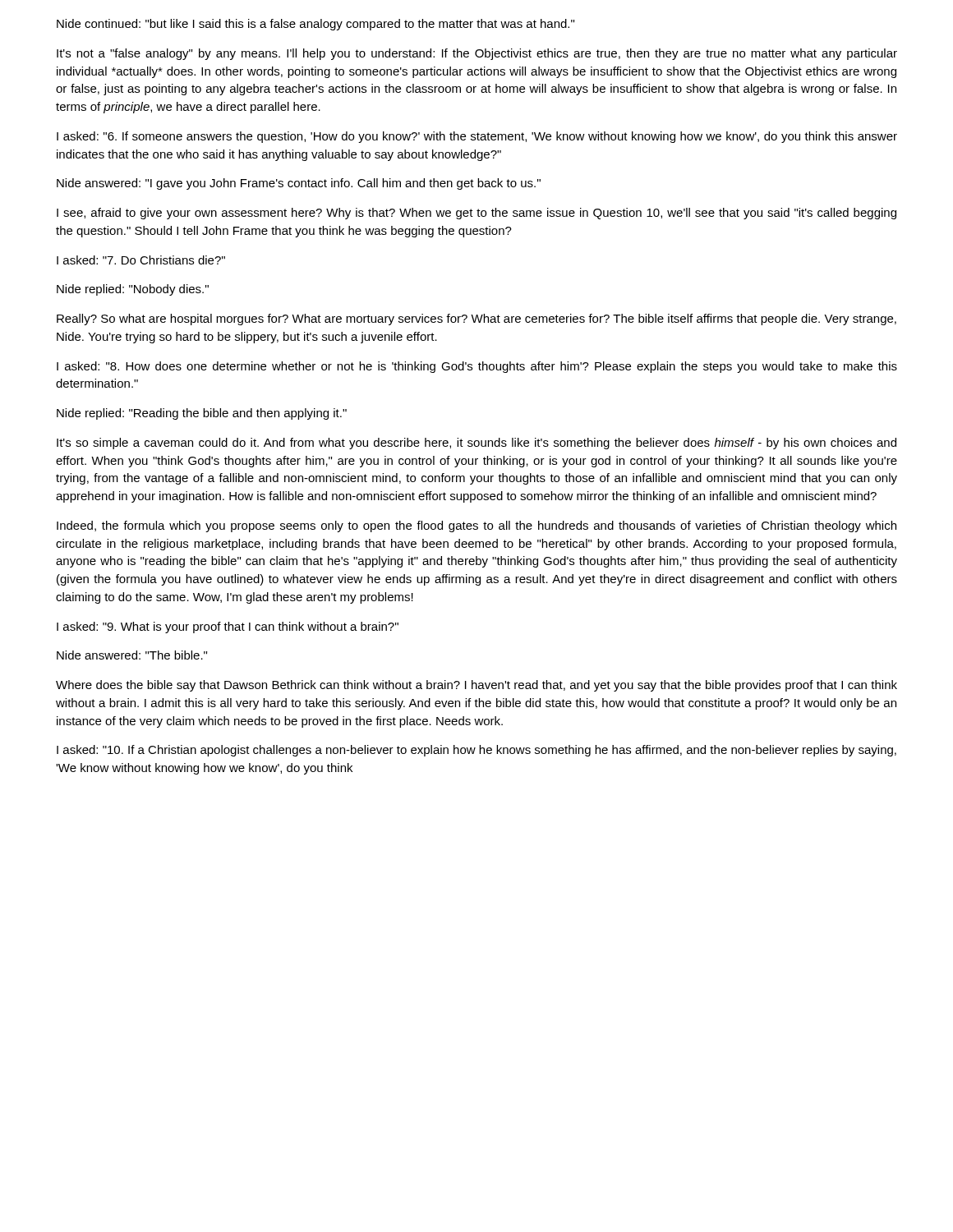Find the text block that says "I asked: "10. If a"
This screenshot has width=953, height=1232.
pos(476,759)
